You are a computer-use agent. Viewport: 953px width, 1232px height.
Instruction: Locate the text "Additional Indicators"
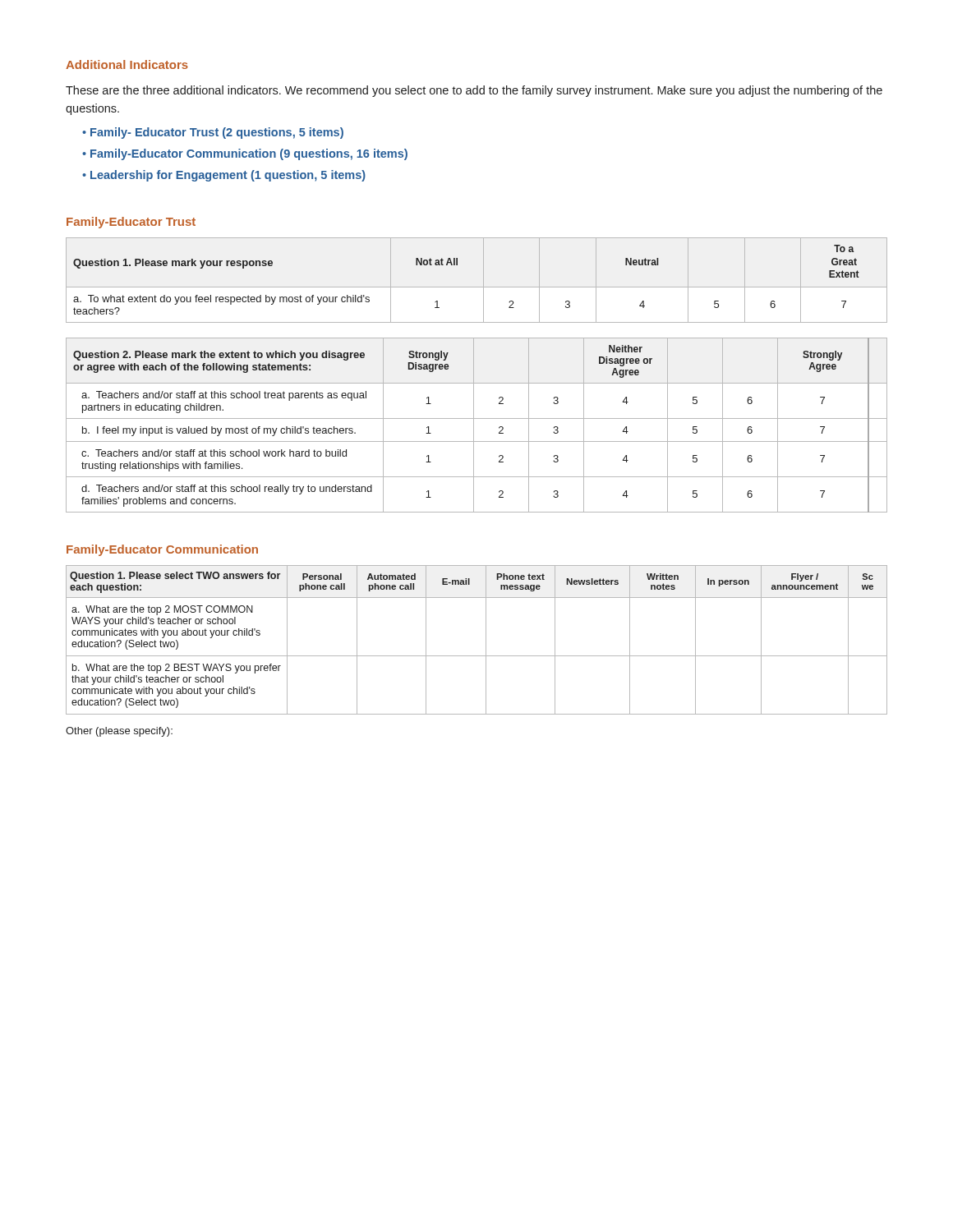pos(127,64)
